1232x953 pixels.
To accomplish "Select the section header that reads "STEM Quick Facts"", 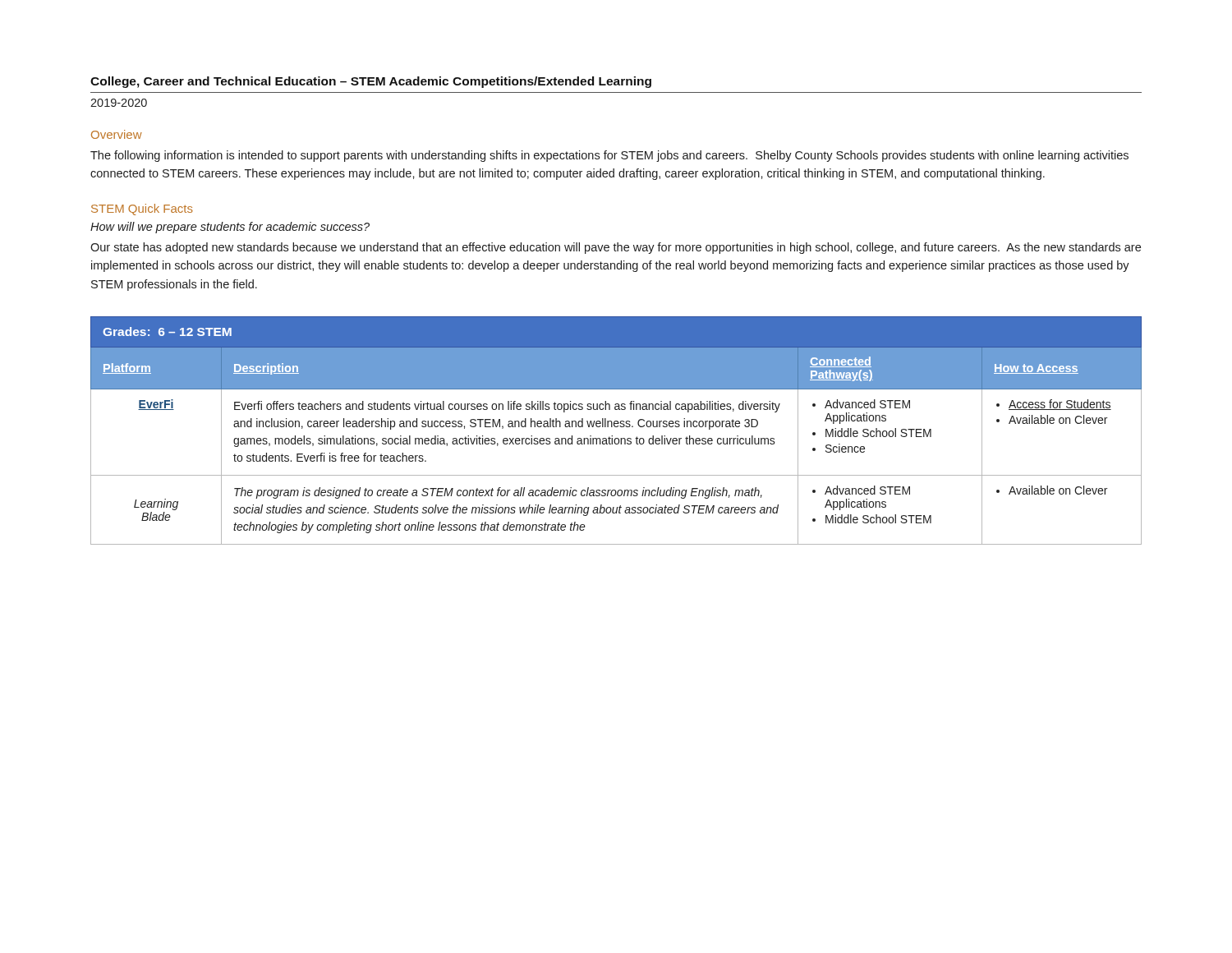I will pos(142,208).
